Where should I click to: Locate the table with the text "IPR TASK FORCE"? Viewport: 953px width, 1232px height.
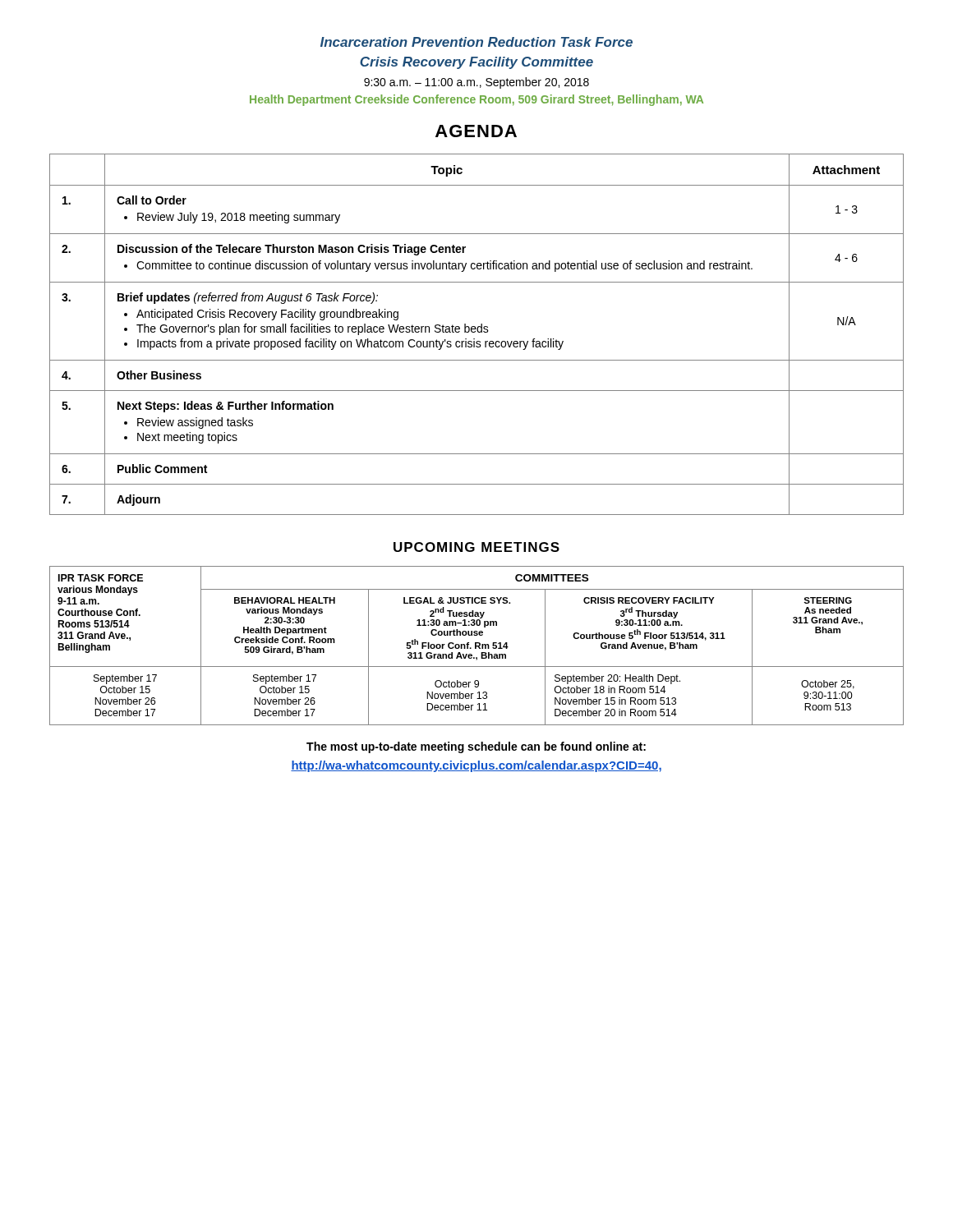[x=476, y=646]
